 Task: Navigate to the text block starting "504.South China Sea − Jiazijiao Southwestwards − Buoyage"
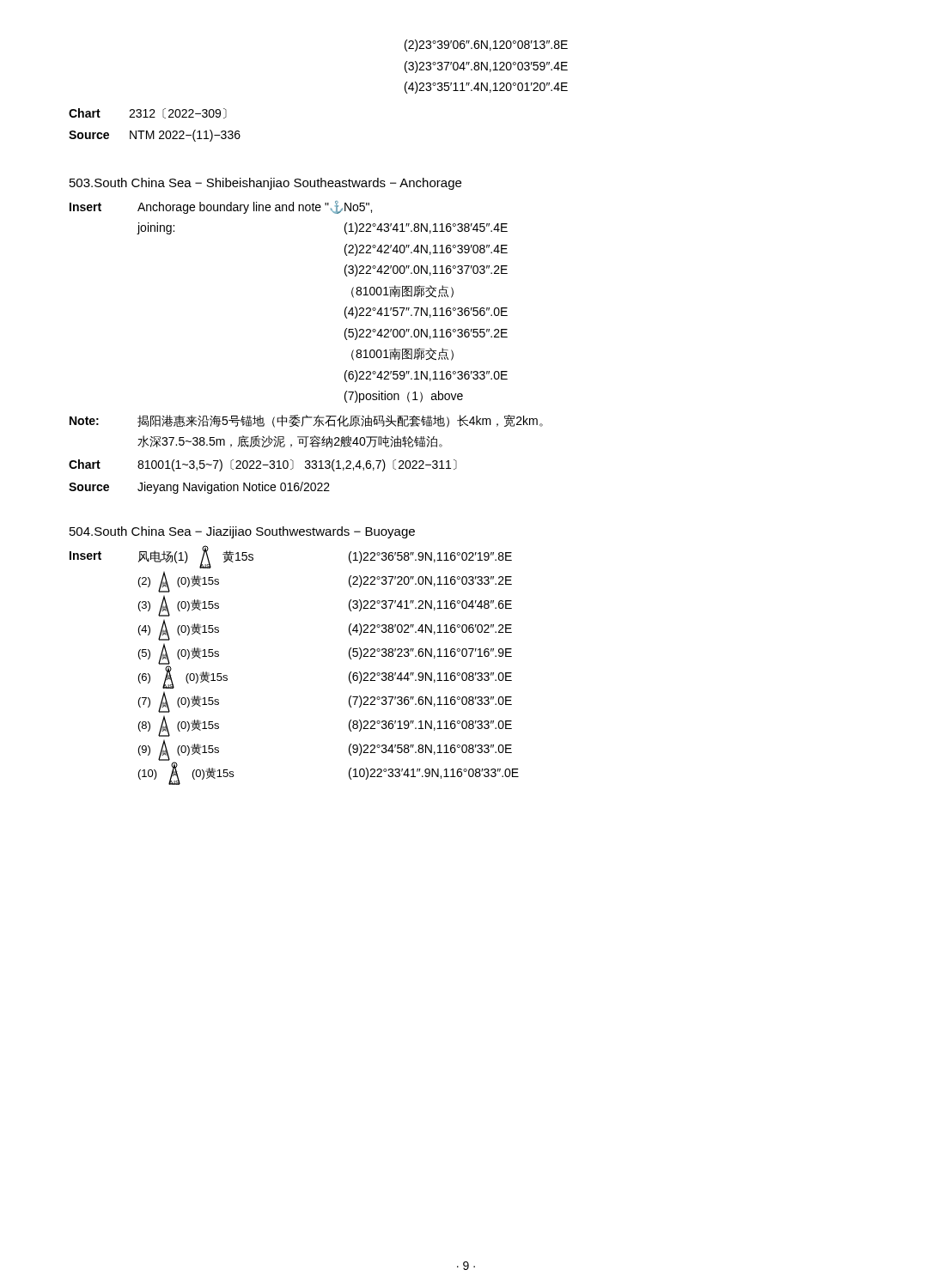click(x=242, y=531)
